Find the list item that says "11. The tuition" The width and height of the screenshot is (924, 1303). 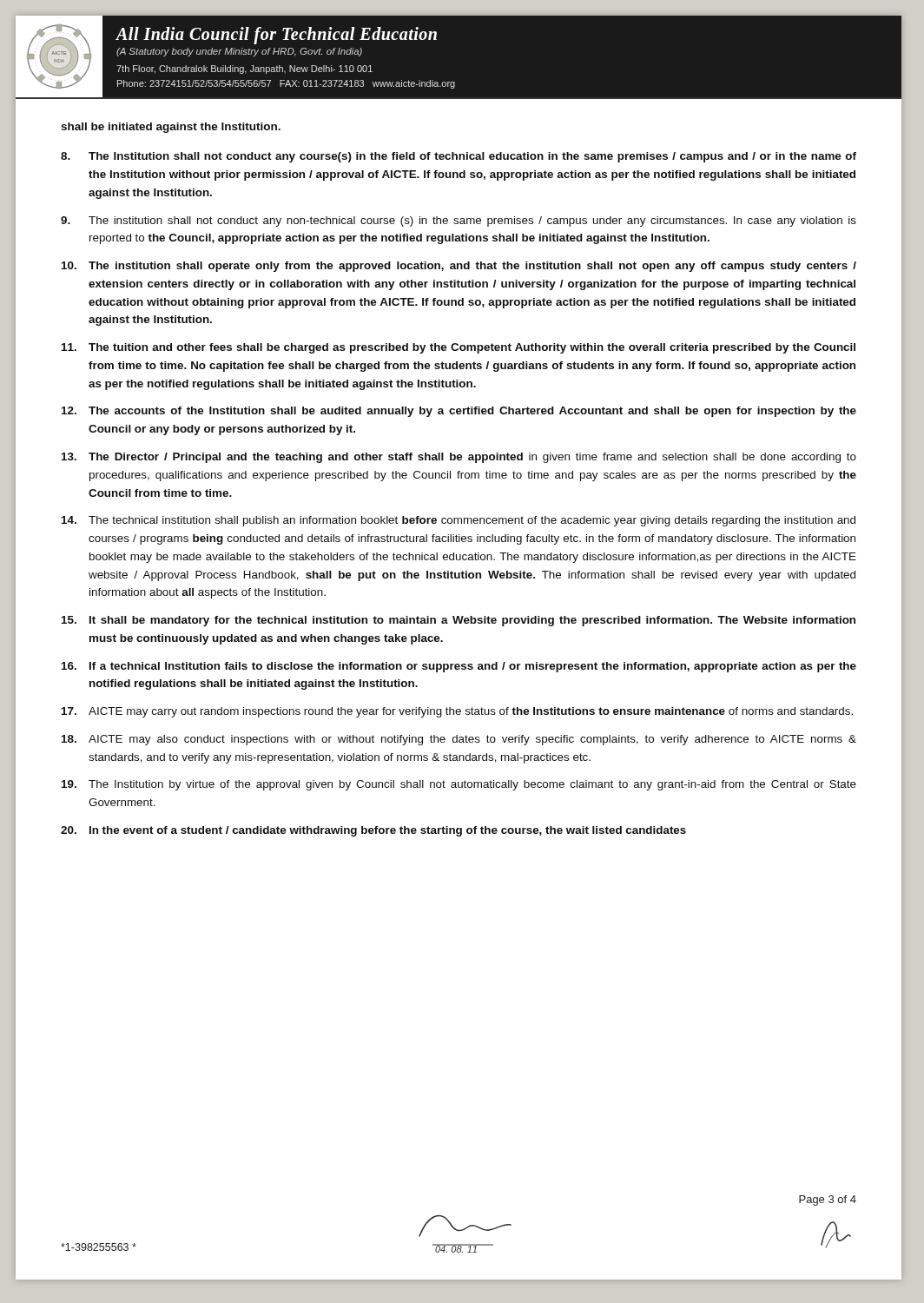459,366
